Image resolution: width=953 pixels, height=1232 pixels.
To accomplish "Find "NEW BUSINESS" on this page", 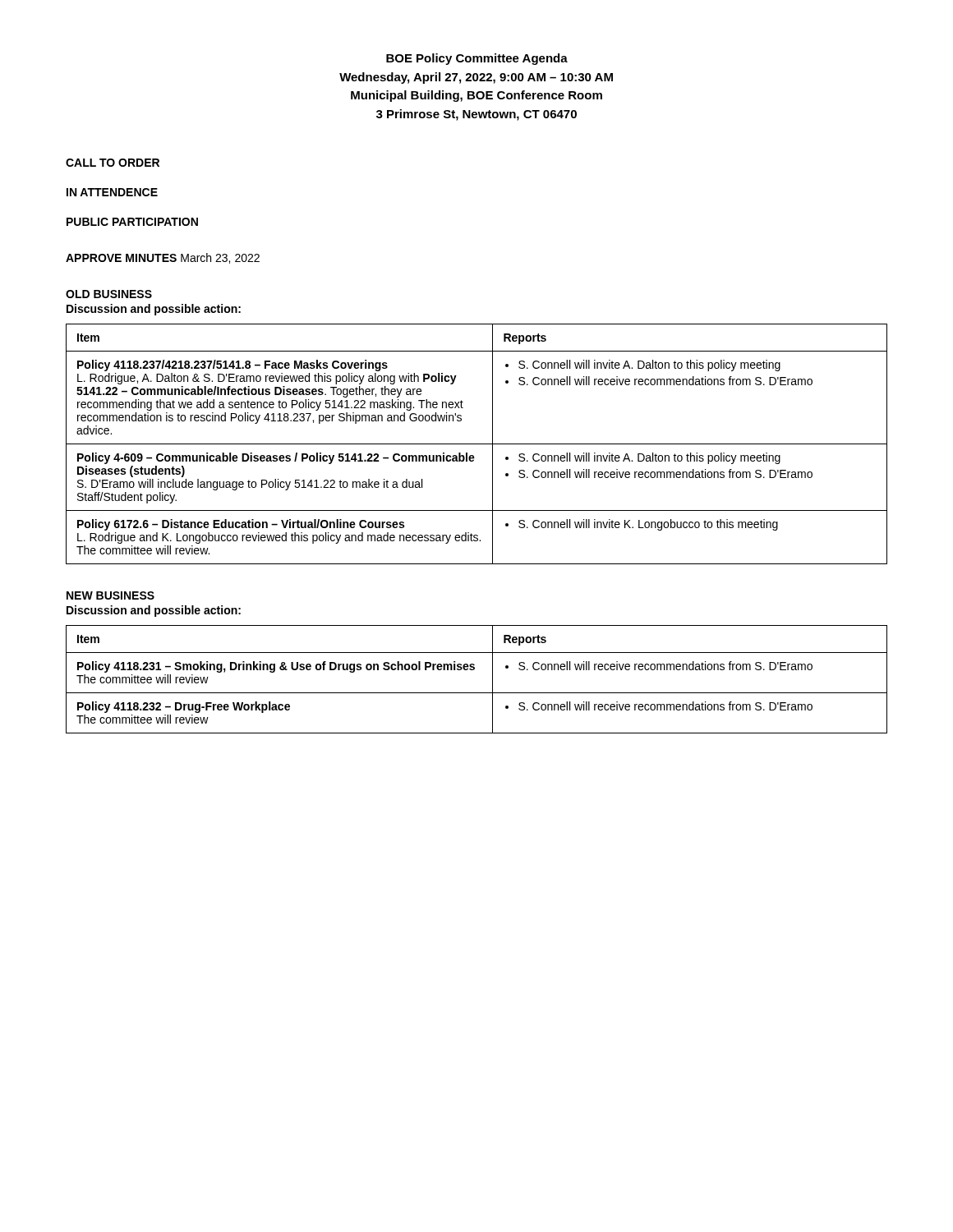I will 110,595.
